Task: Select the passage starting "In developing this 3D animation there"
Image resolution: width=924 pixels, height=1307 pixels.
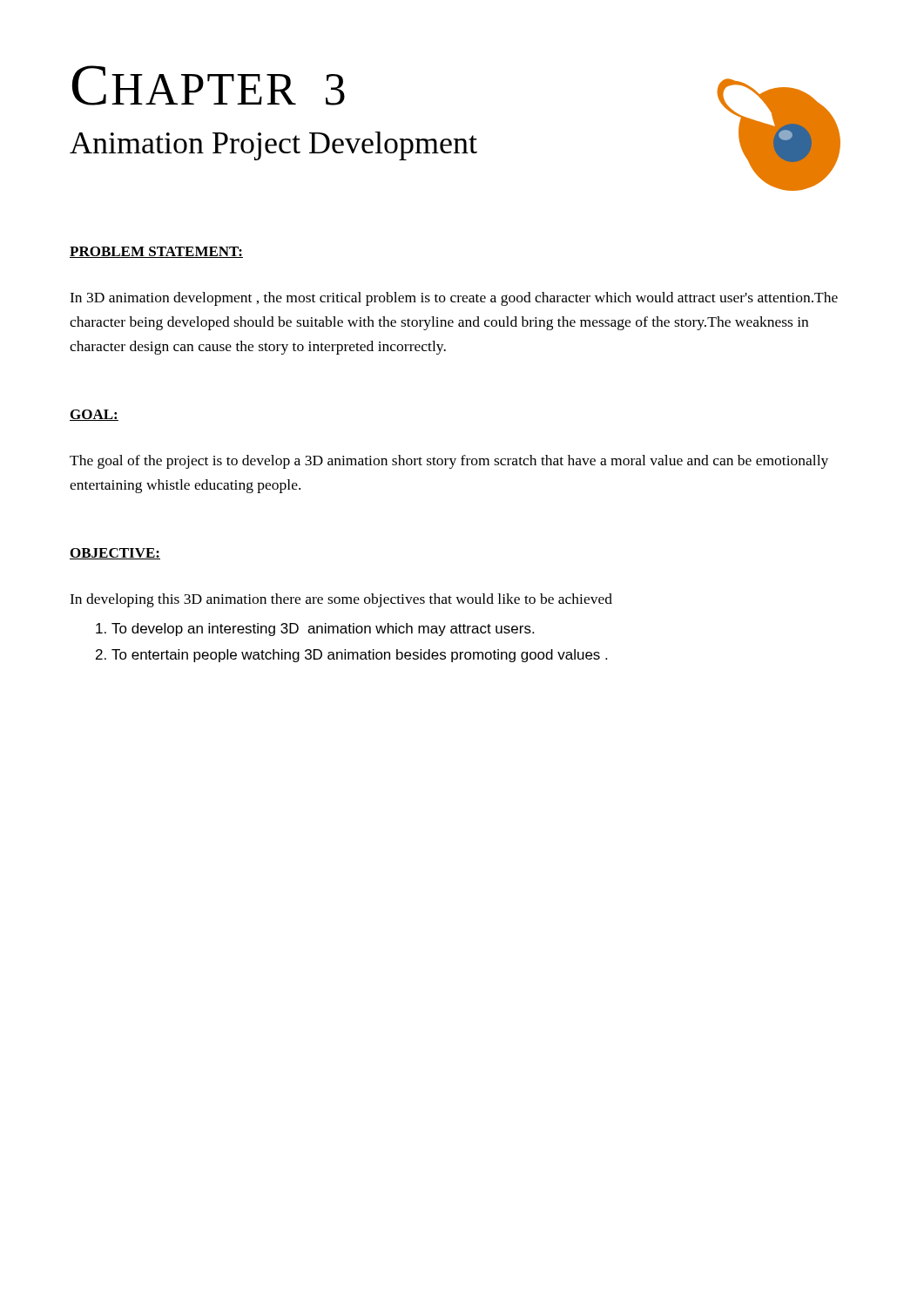Action: click(462, 599)
